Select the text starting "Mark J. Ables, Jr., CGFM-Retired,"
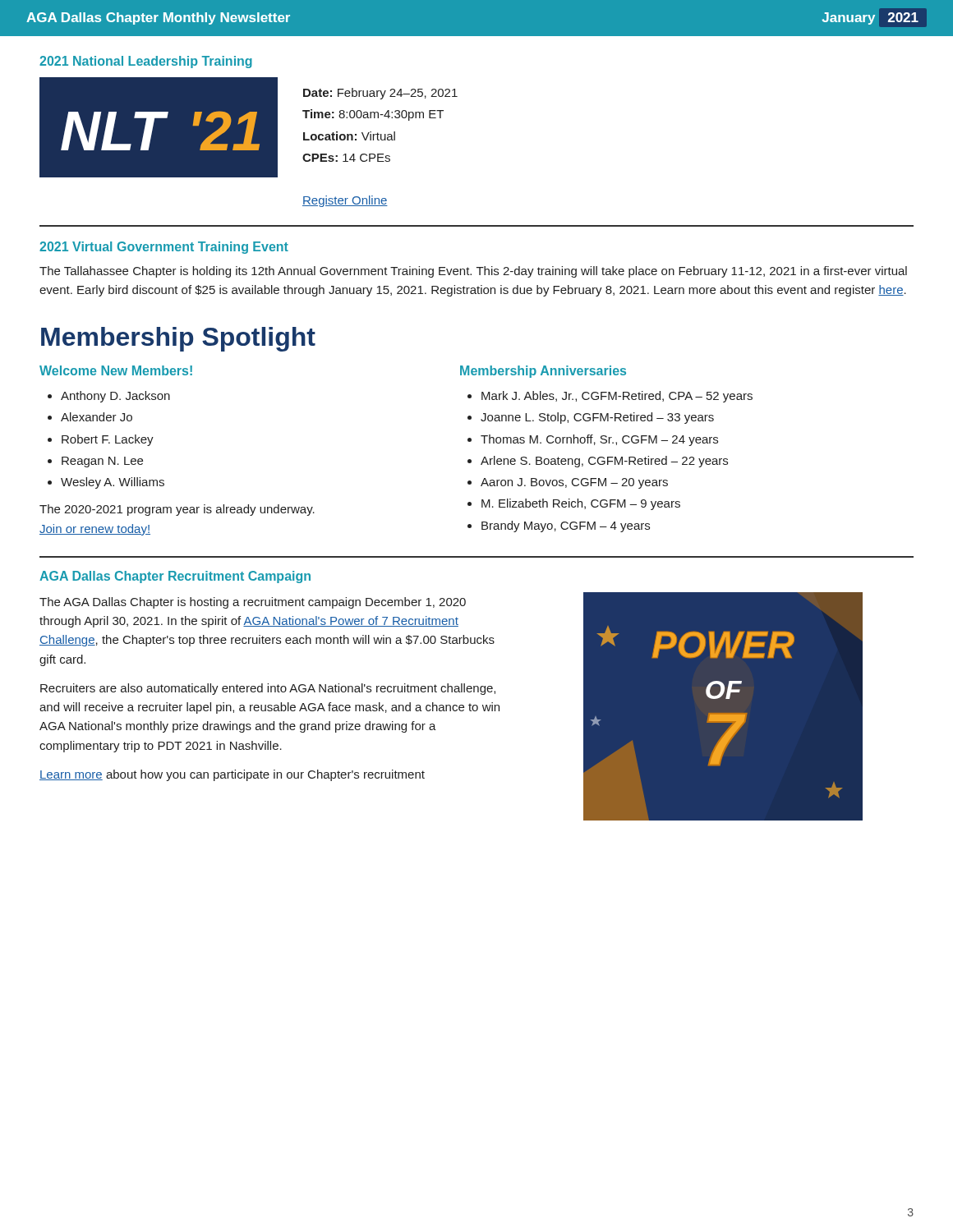This screenshot has width=953, height=1232. tap(686, 396)
